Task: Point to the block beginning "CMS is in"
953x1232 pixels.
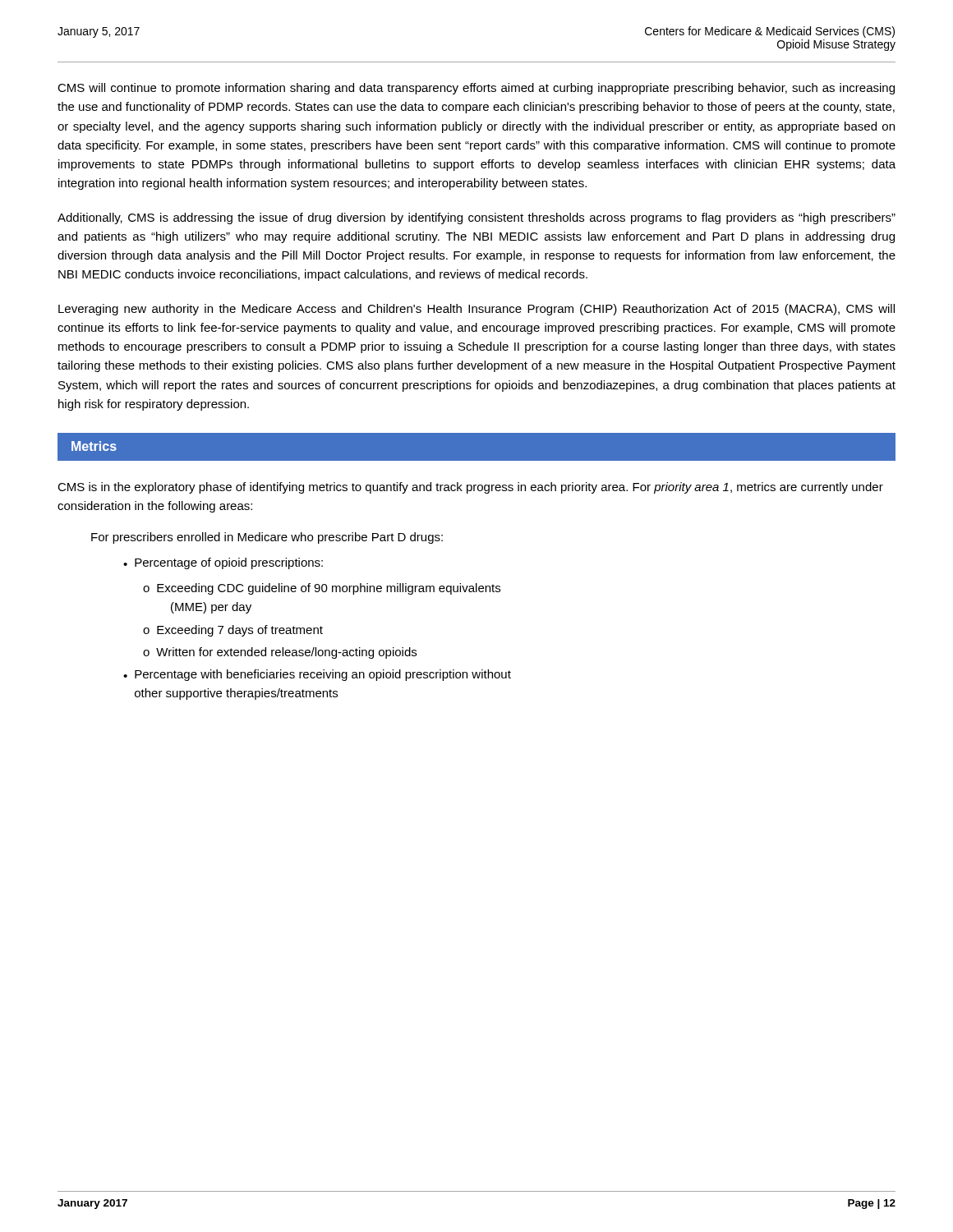Action: (470, 496)
